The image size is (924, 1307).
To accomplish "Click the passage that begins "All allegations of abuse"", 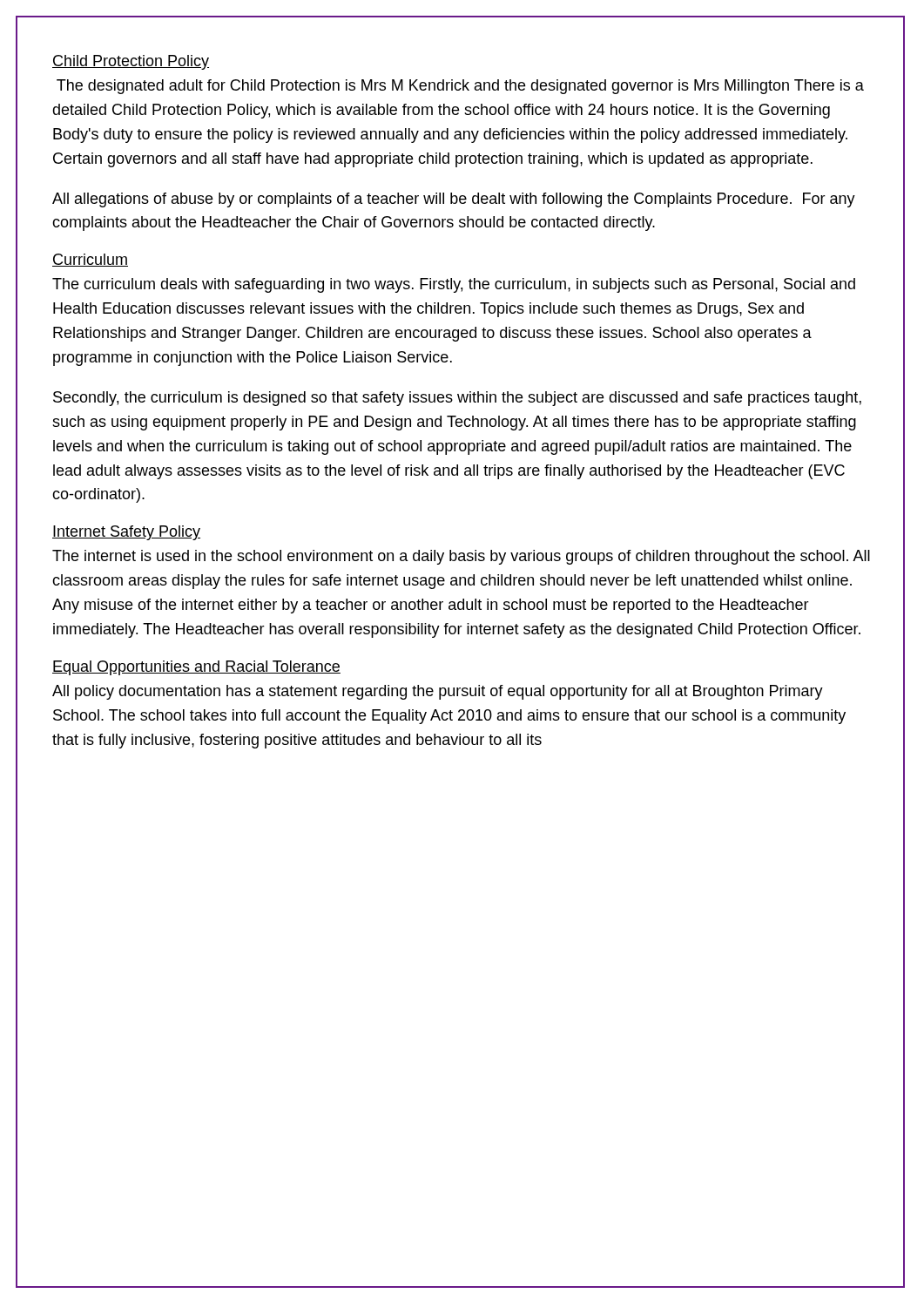I will pyautogui.click(x=454, y=210).
